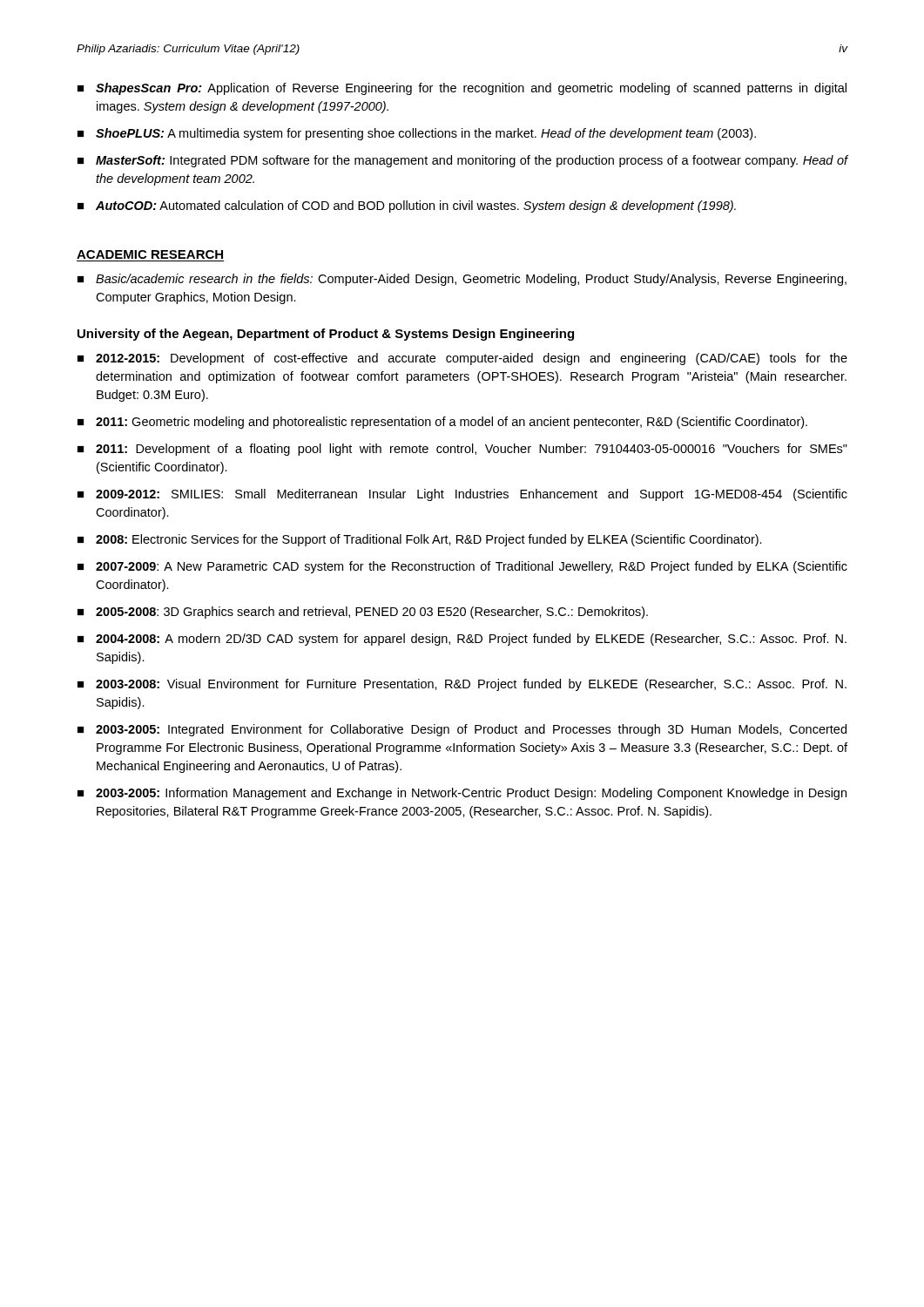Locate the block of text that opens with "■ MasterSoft: Integrated PDM software"
Image resolution: width=924 pixels, height=1307 pixels.
coord(462,170)
